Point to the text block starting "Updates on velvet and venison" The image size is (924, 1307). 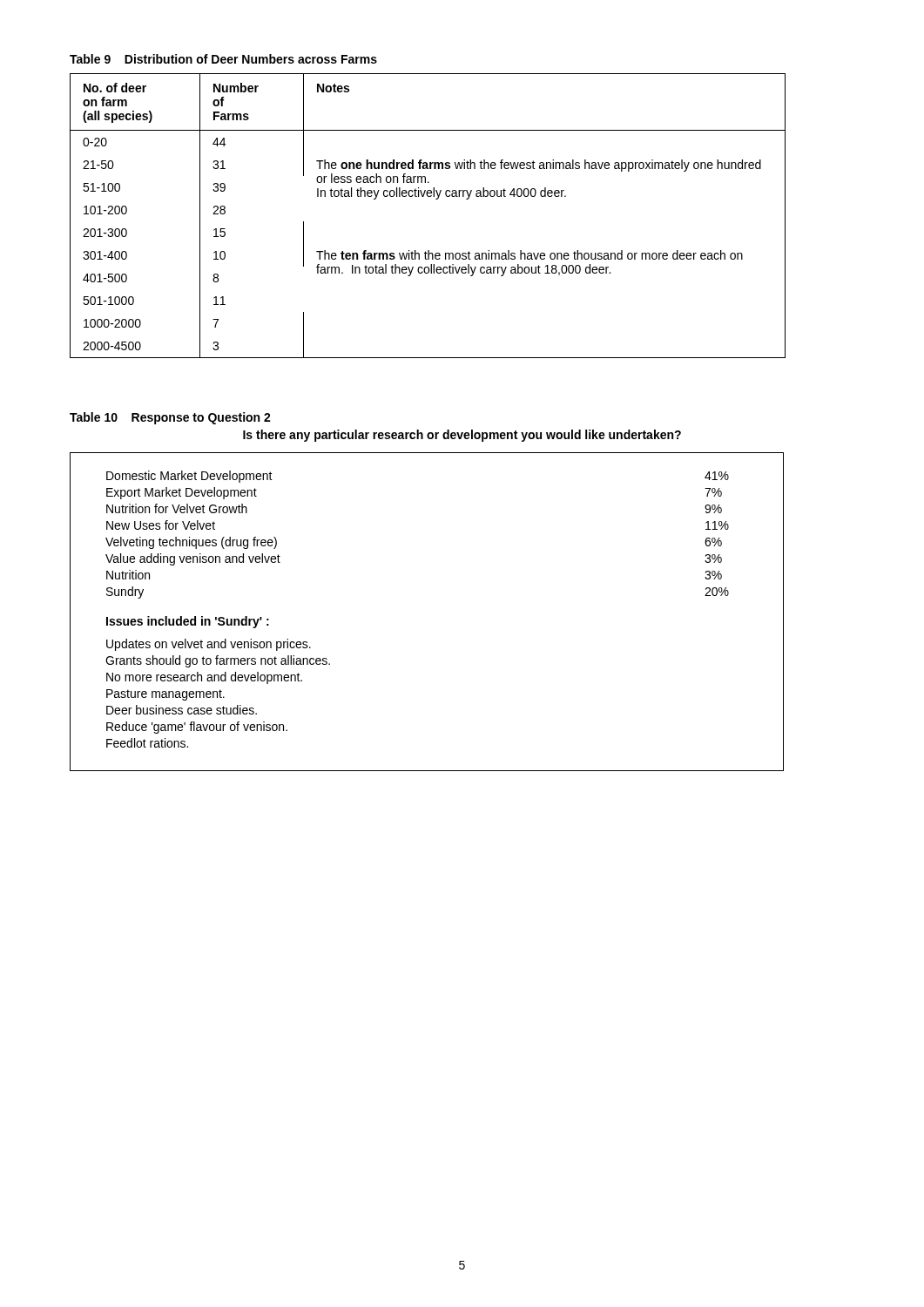pos(208,644)
